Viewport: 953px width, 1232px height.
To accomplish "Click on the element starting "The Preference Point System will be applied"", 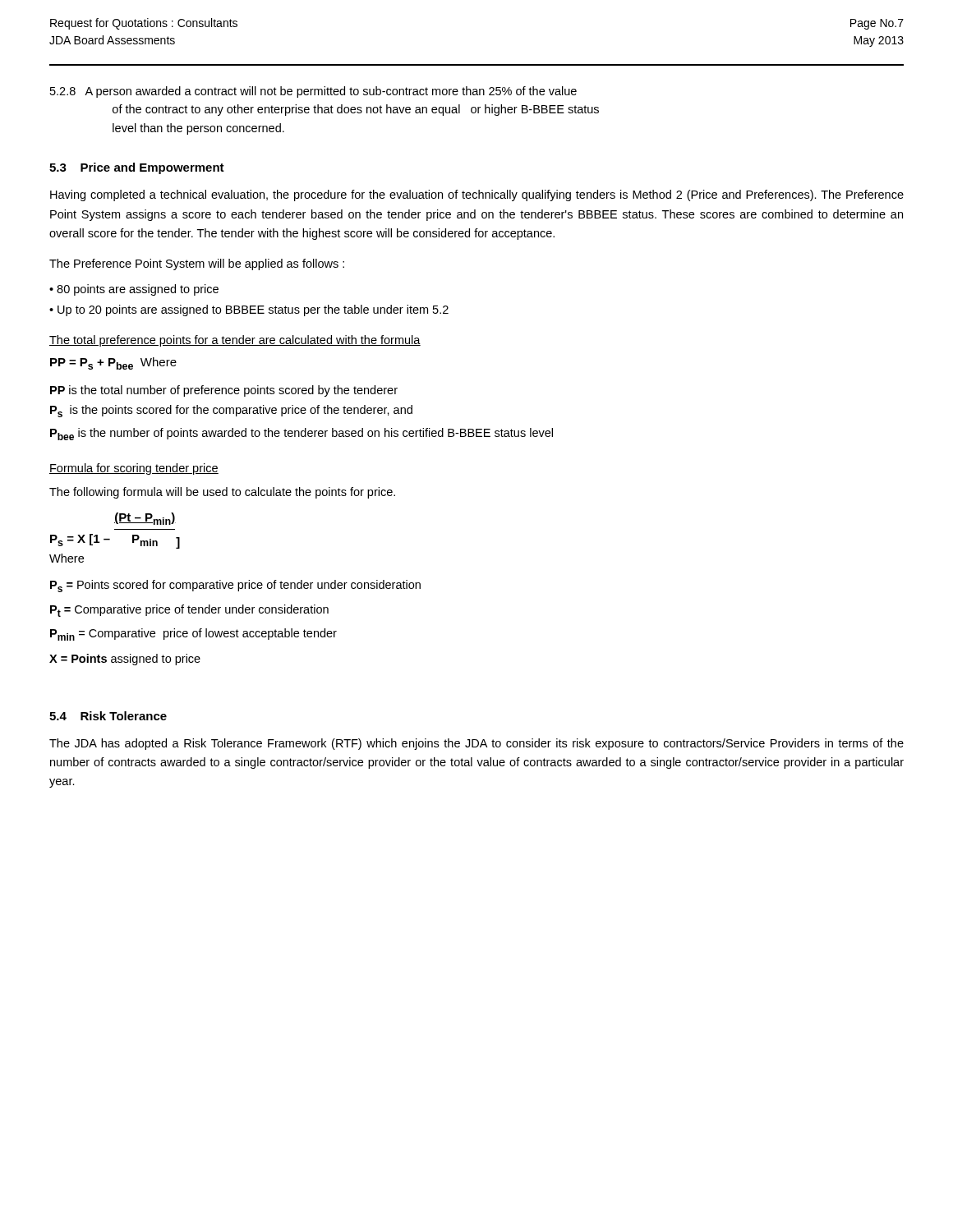I will pos(197,264).
